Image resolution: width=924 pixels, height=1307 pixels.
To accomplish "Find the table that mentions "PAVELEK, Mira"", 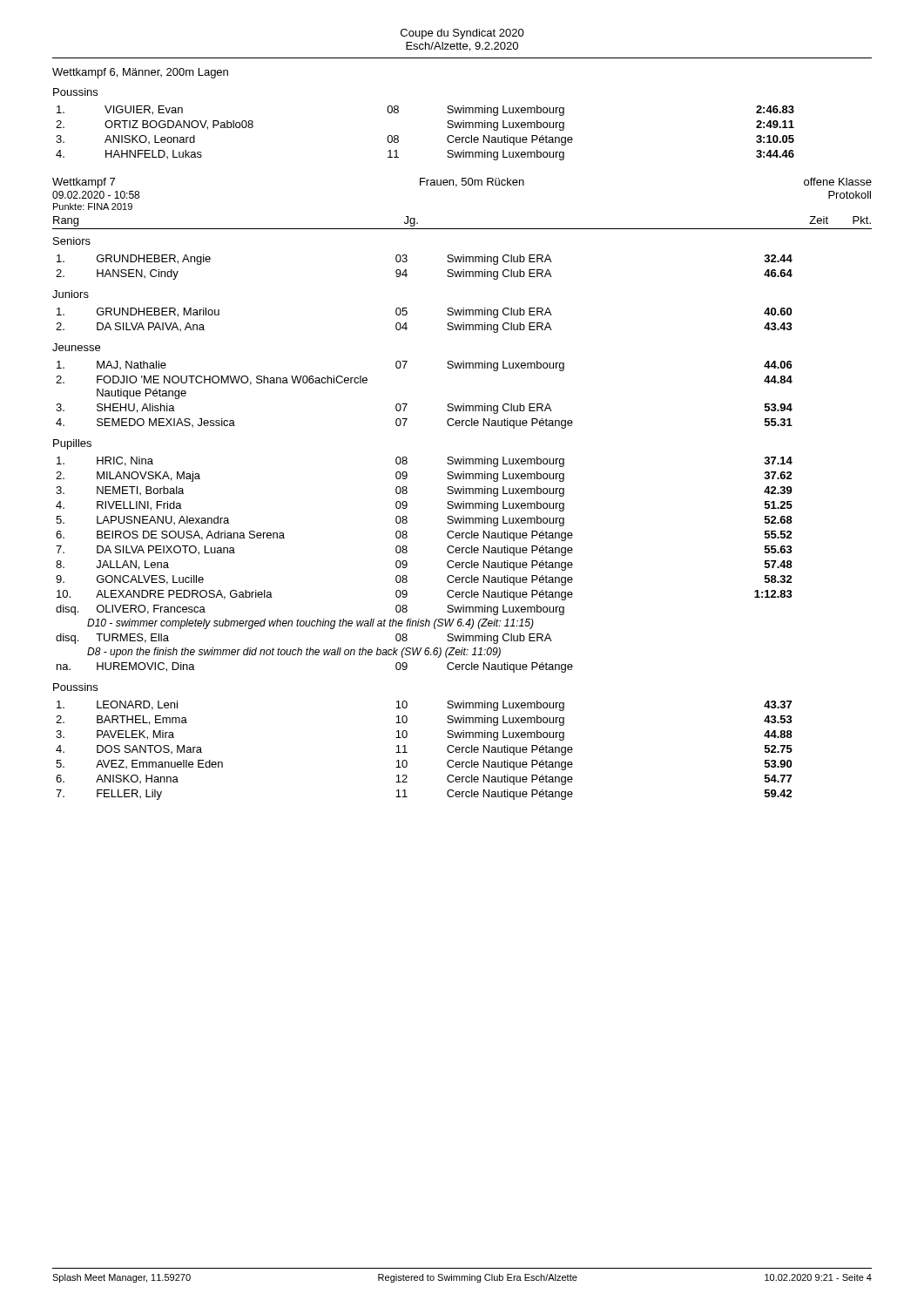I will (462, 749).
